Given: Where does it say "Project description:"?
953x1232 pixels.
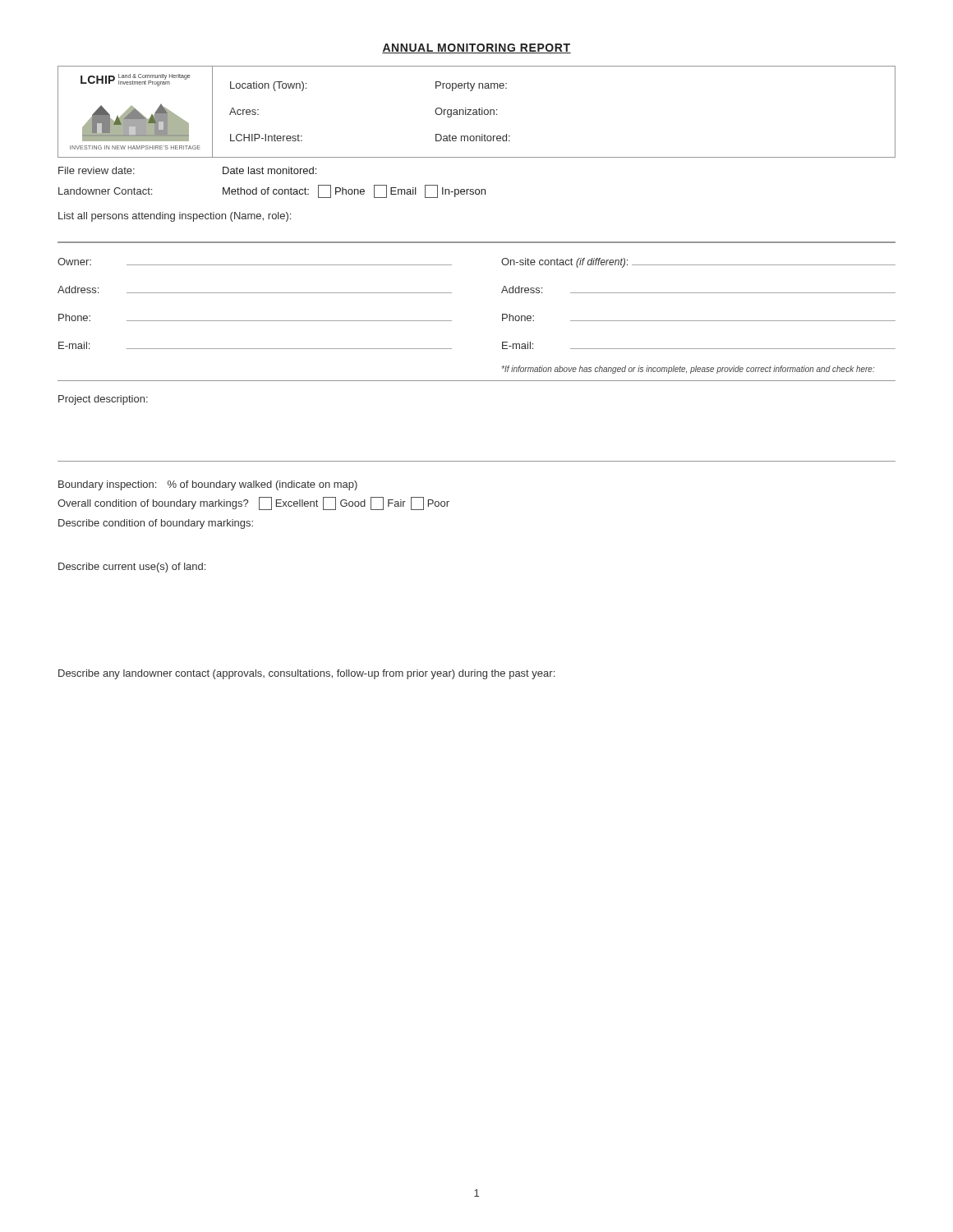Looking at the screenshot, I should coord(103,400).
